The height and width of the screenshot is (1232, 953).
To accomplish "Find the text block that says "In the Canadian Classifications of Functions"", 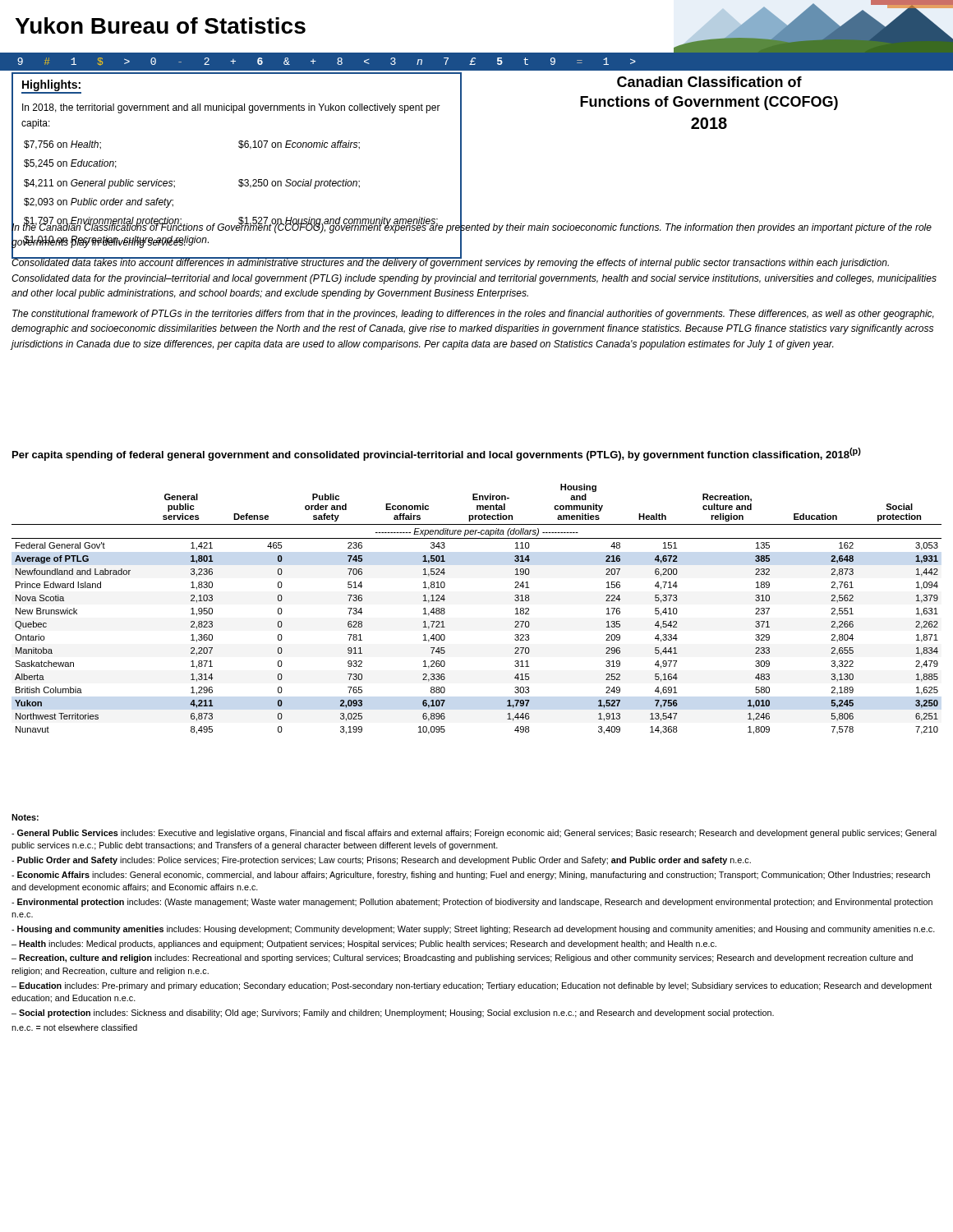I will [472, 235].
